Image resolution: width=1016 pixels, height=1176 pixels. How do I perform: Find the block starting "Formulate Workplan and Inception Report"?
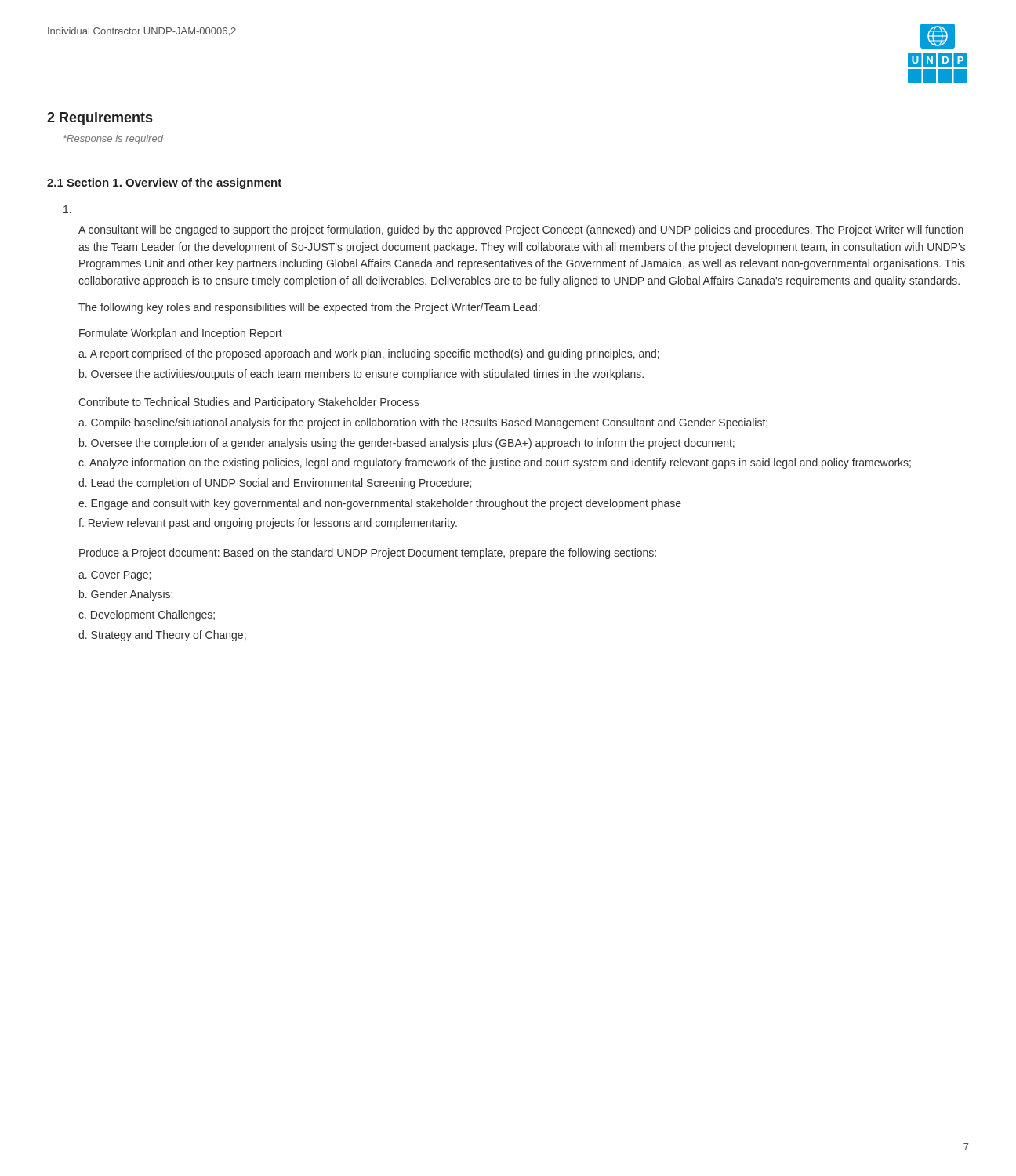(x=180, y=334)
